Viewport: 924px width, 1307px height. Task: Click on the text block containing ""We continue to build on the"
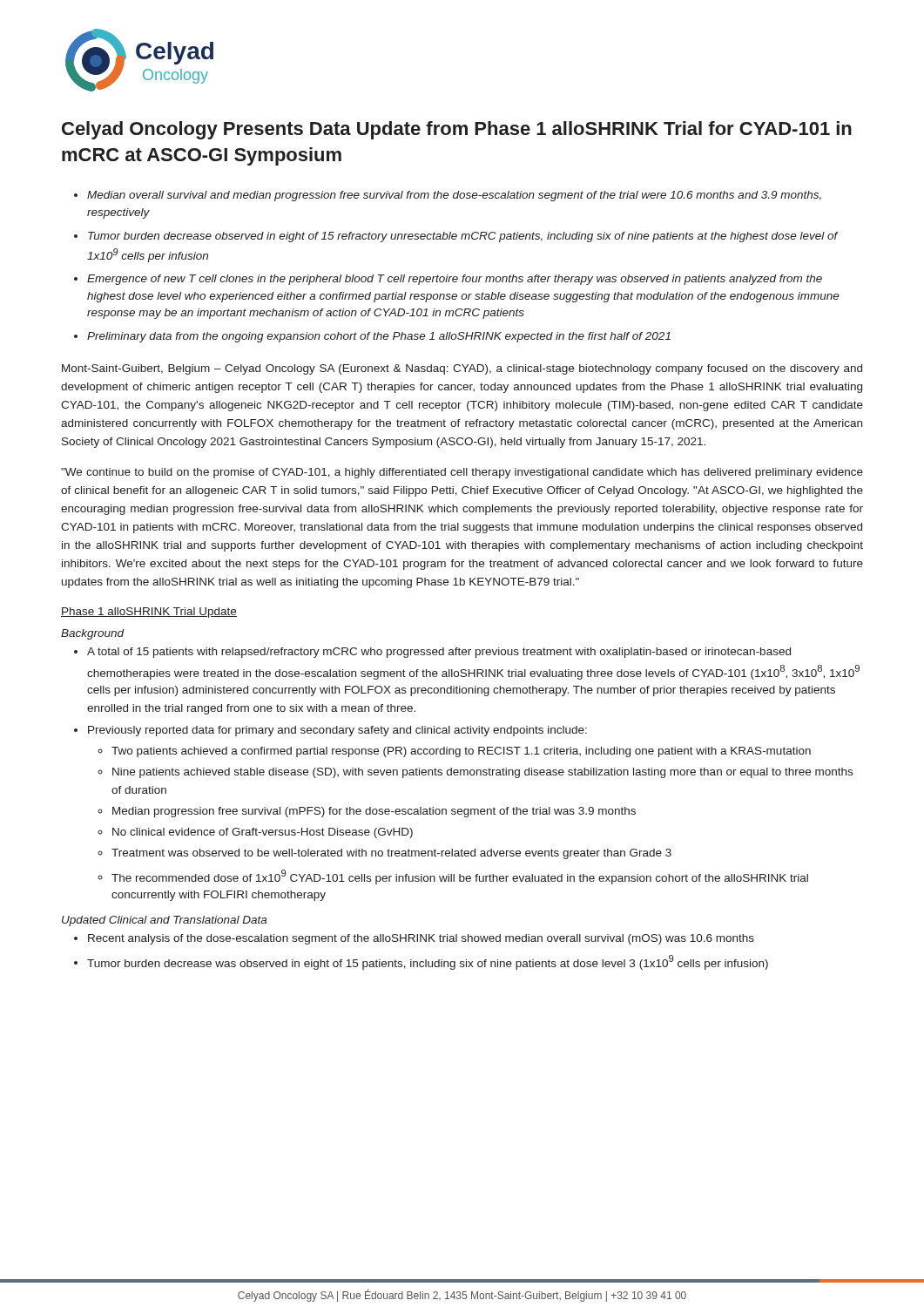(462, 527)
